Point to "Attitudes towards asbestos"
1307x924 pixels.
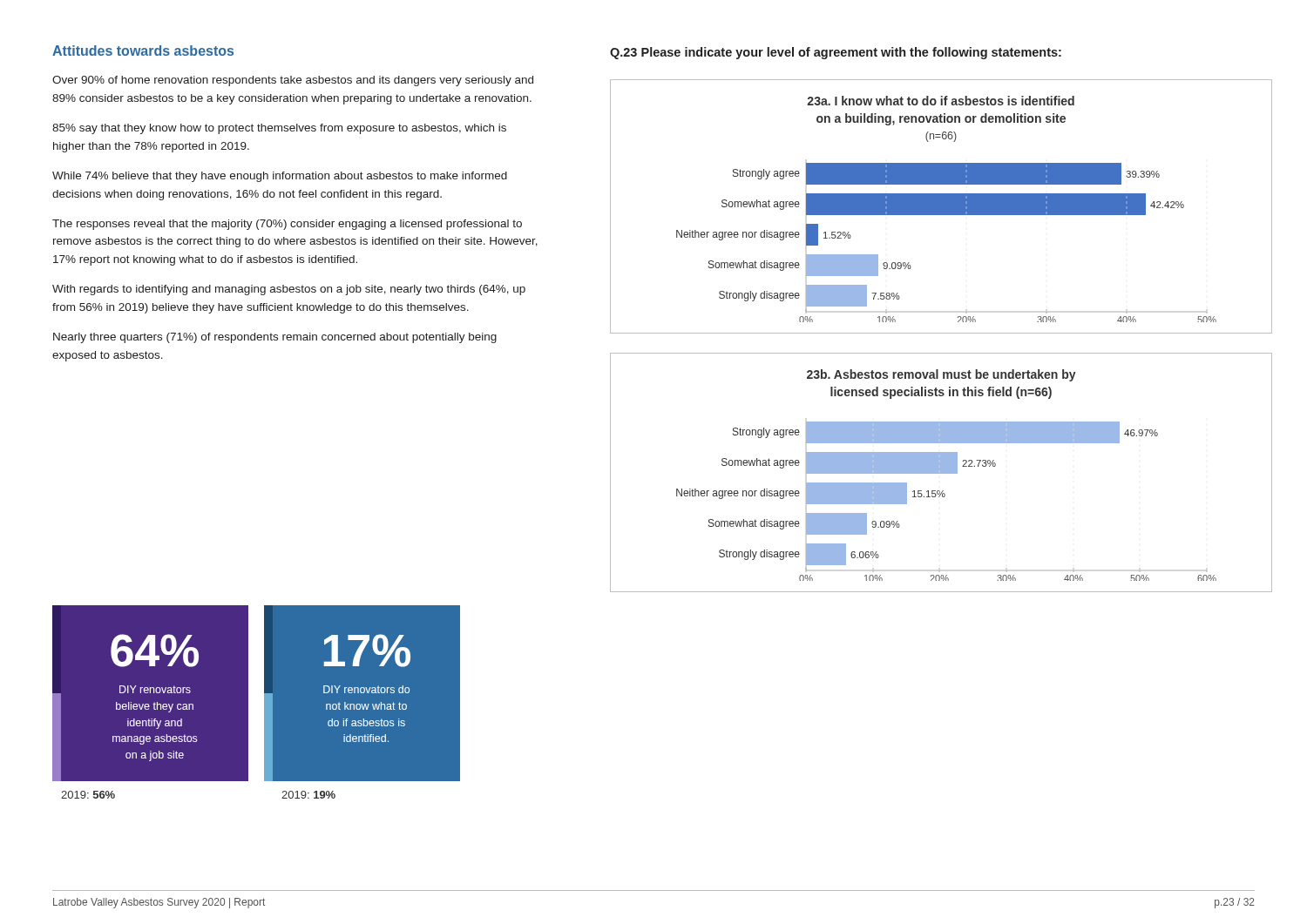pos(143,51)
